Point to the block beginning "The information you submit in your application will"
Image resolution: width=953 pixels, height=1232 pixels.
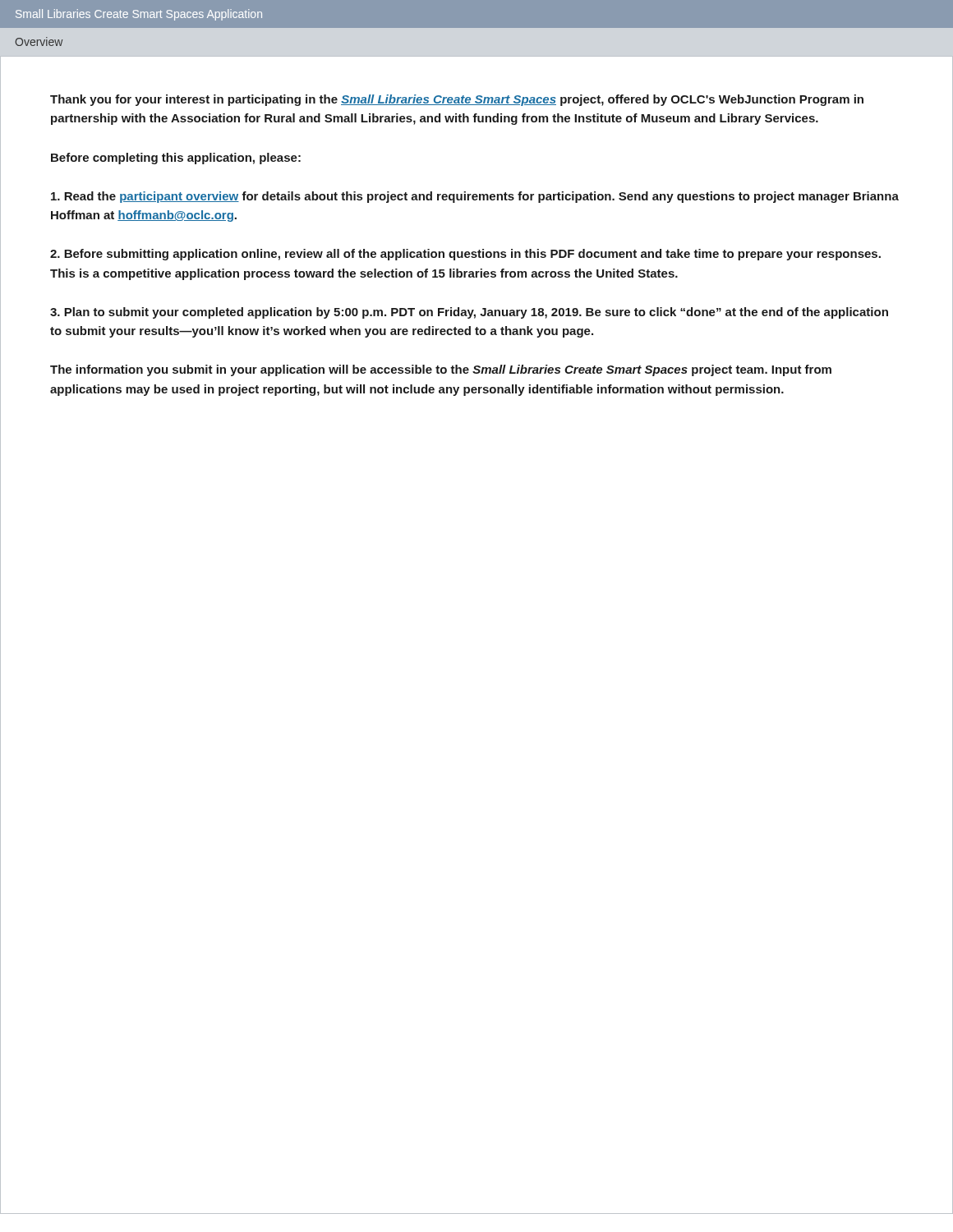441,379
